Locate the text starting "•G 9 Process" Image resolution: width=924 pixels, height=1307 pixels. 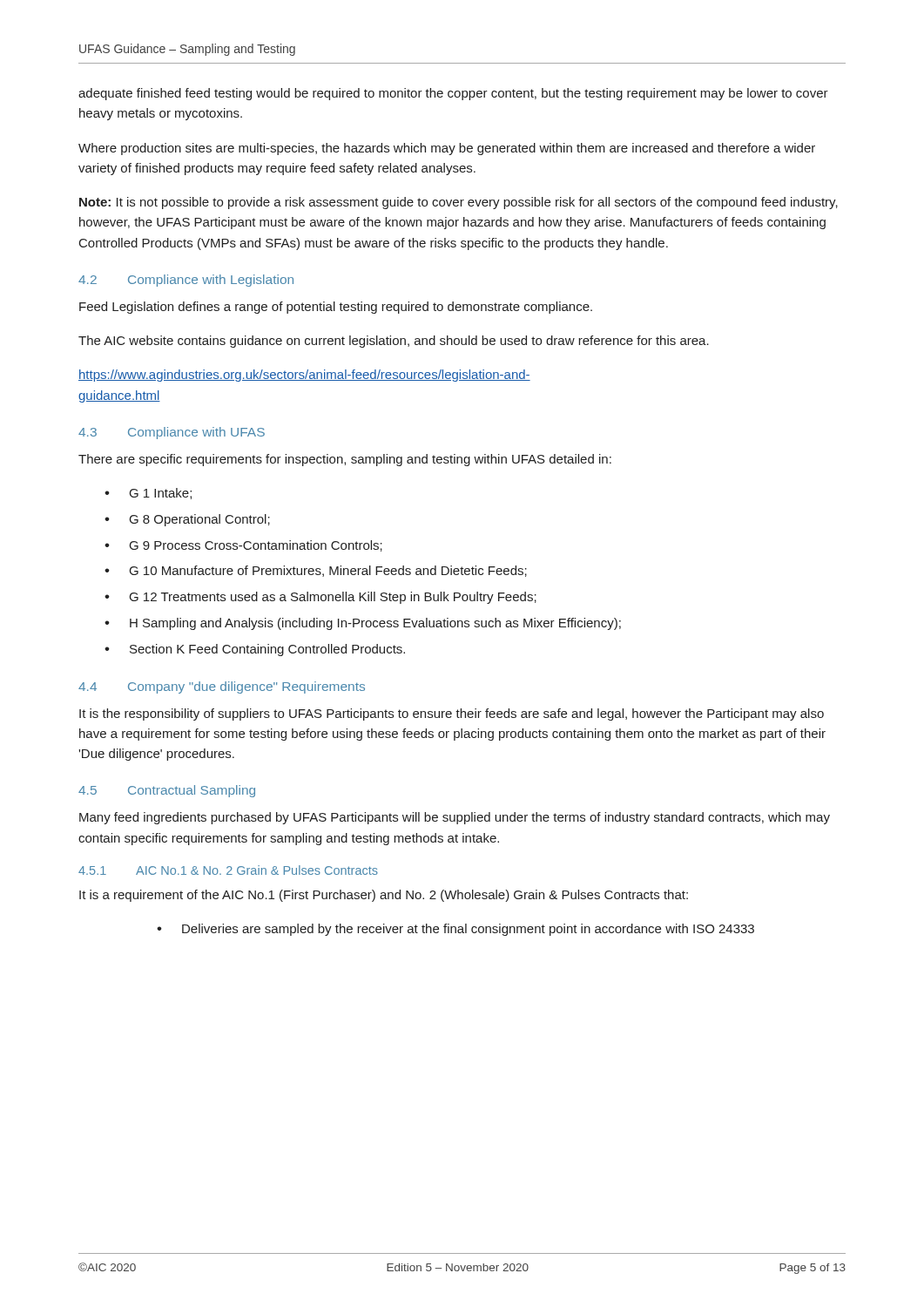click(x=244, y=545)
